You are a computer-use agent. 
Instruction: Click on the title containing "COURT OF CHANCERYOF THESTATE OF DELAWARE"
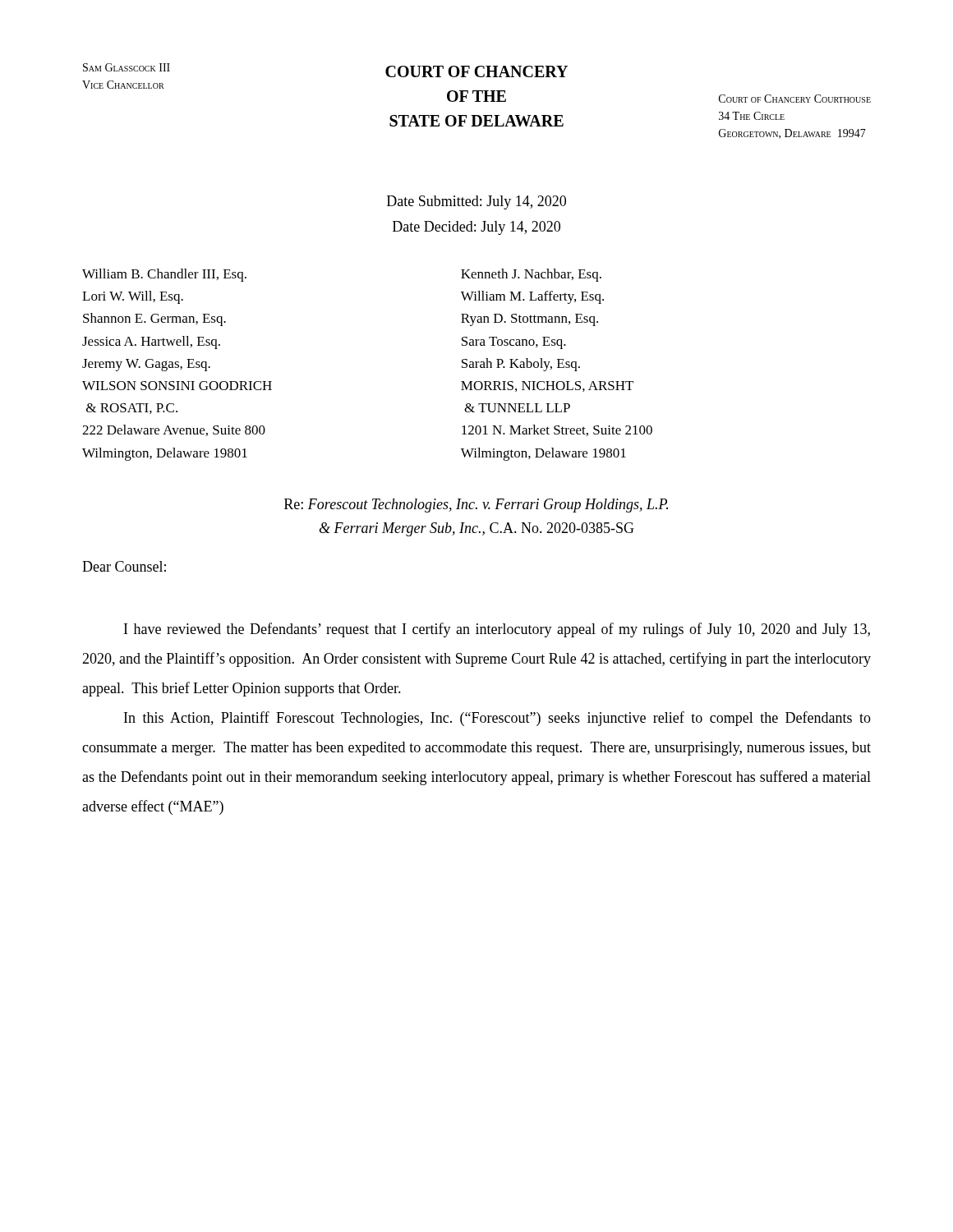point(476,96)
